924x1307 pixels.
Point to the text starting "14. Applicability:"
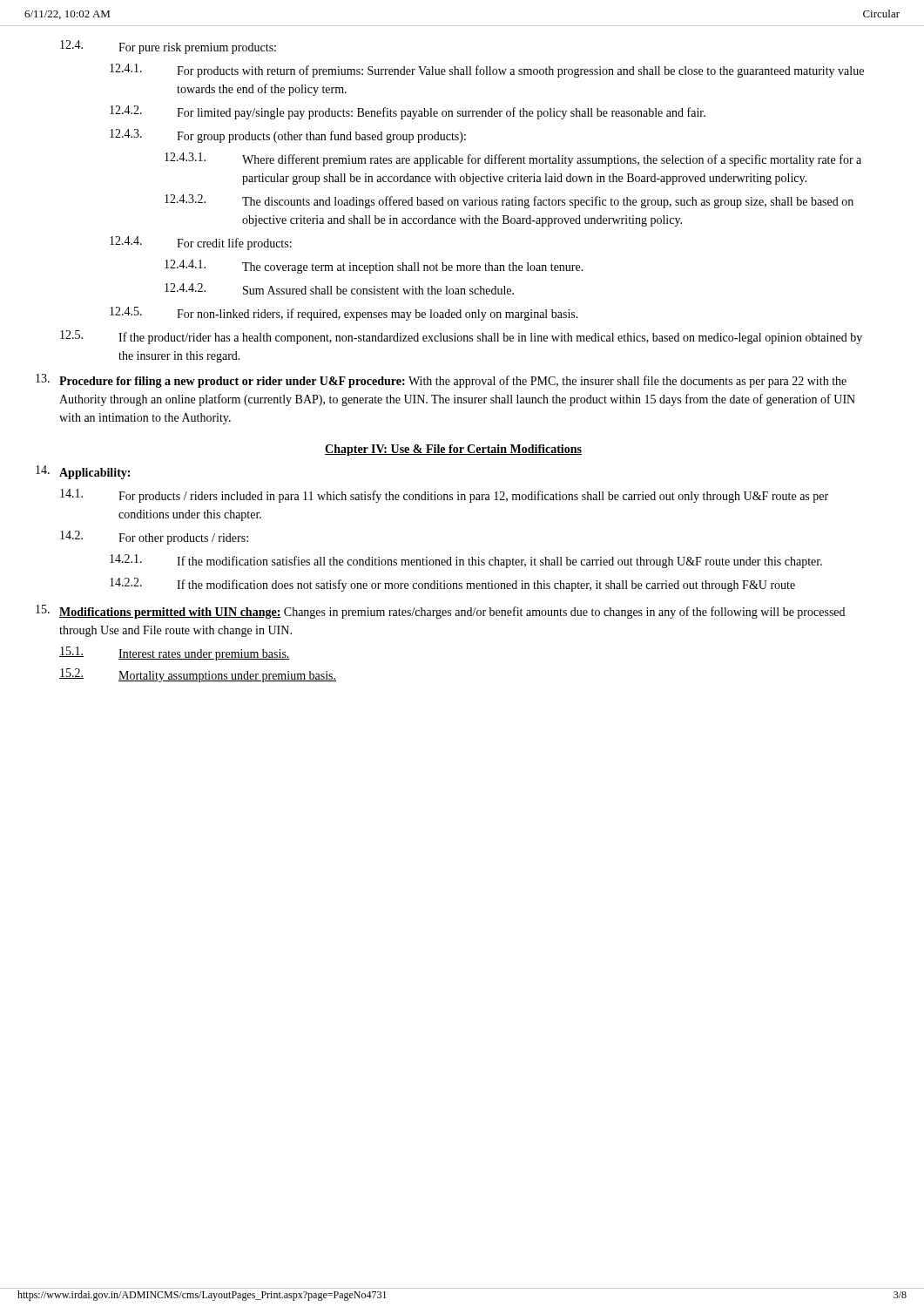83,472
